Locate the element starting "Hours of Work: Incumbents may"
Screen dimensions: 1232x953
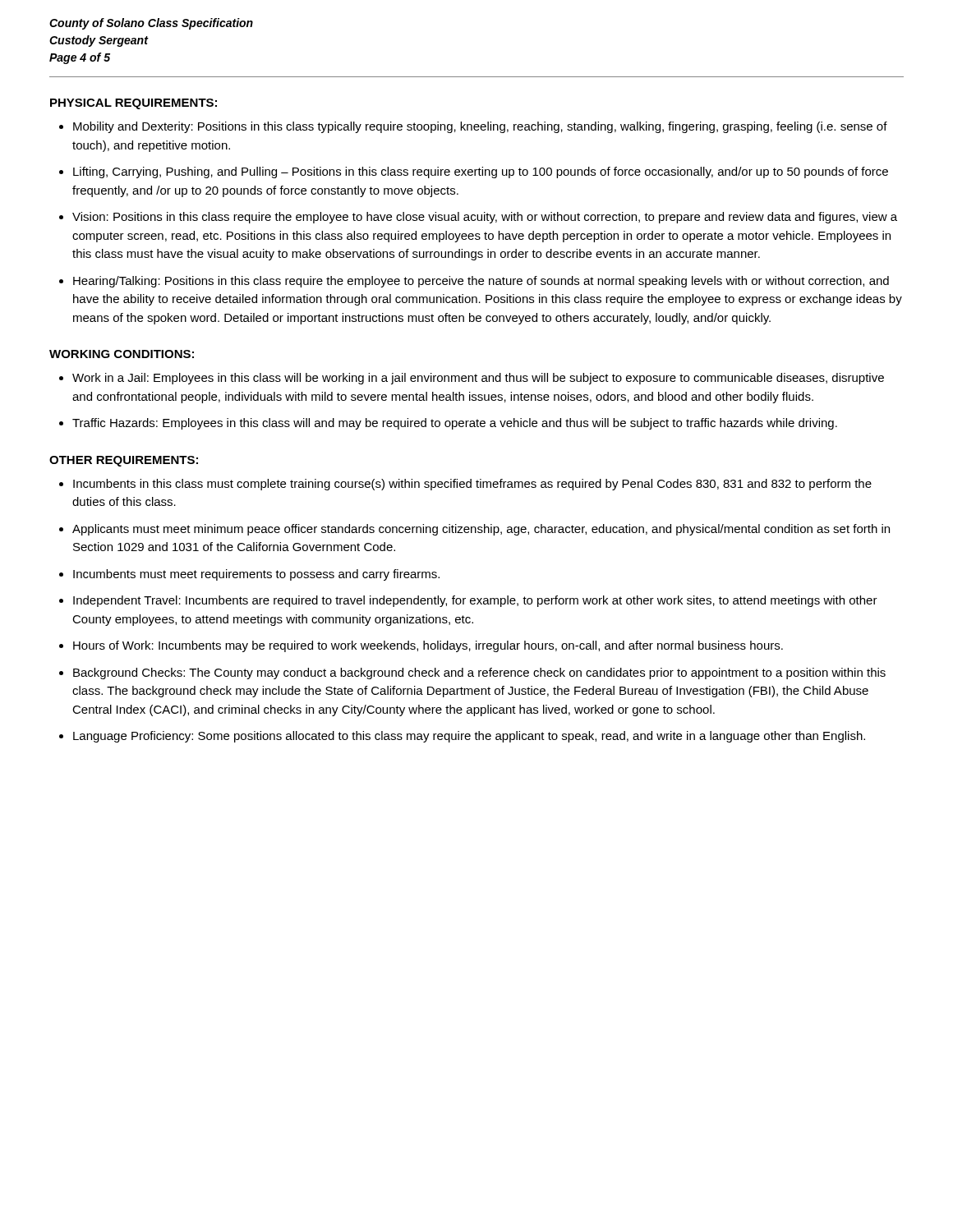tap(428, 645)
